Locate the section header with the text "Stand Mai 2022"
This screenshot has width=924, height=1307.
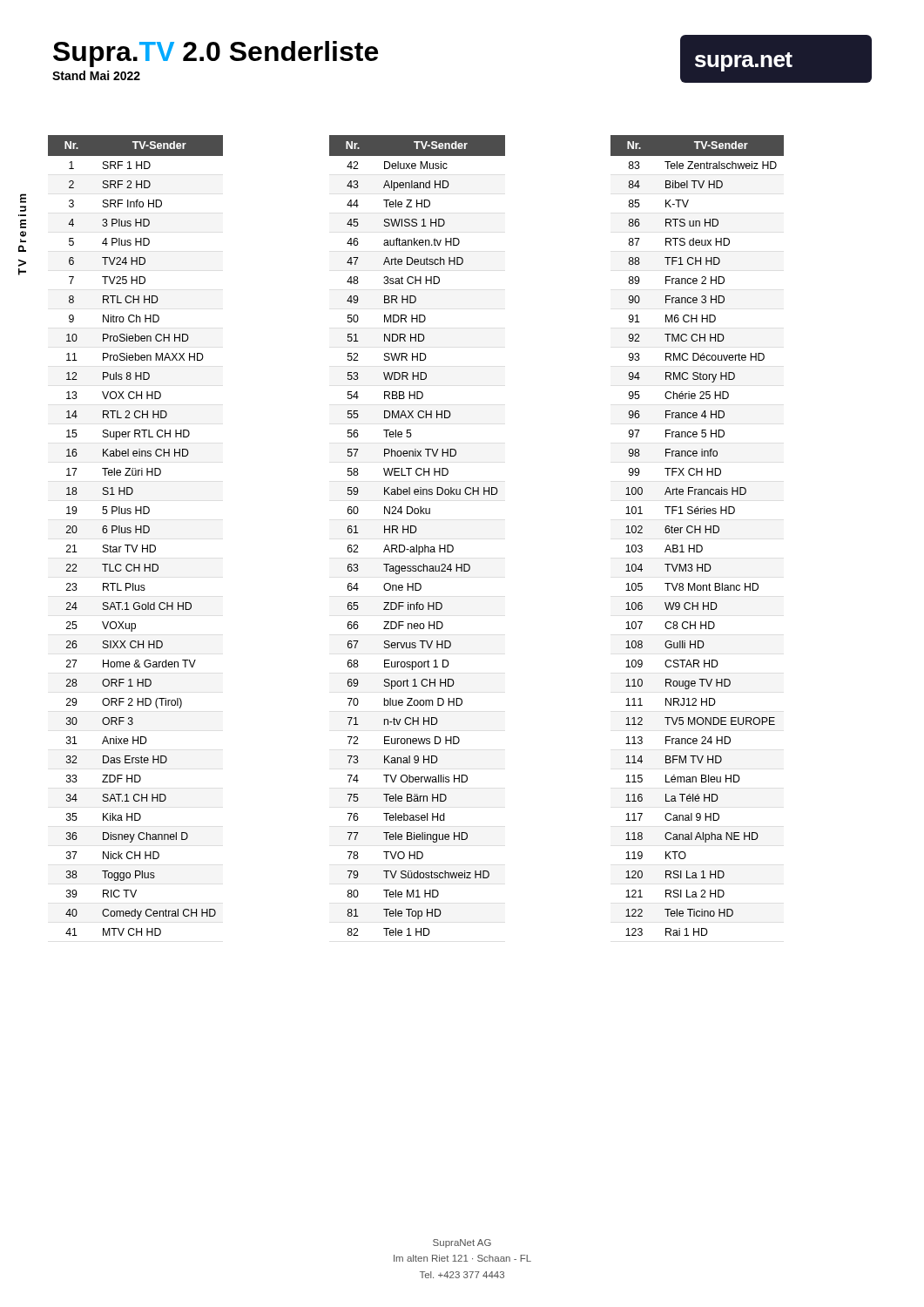pos(96,76)
